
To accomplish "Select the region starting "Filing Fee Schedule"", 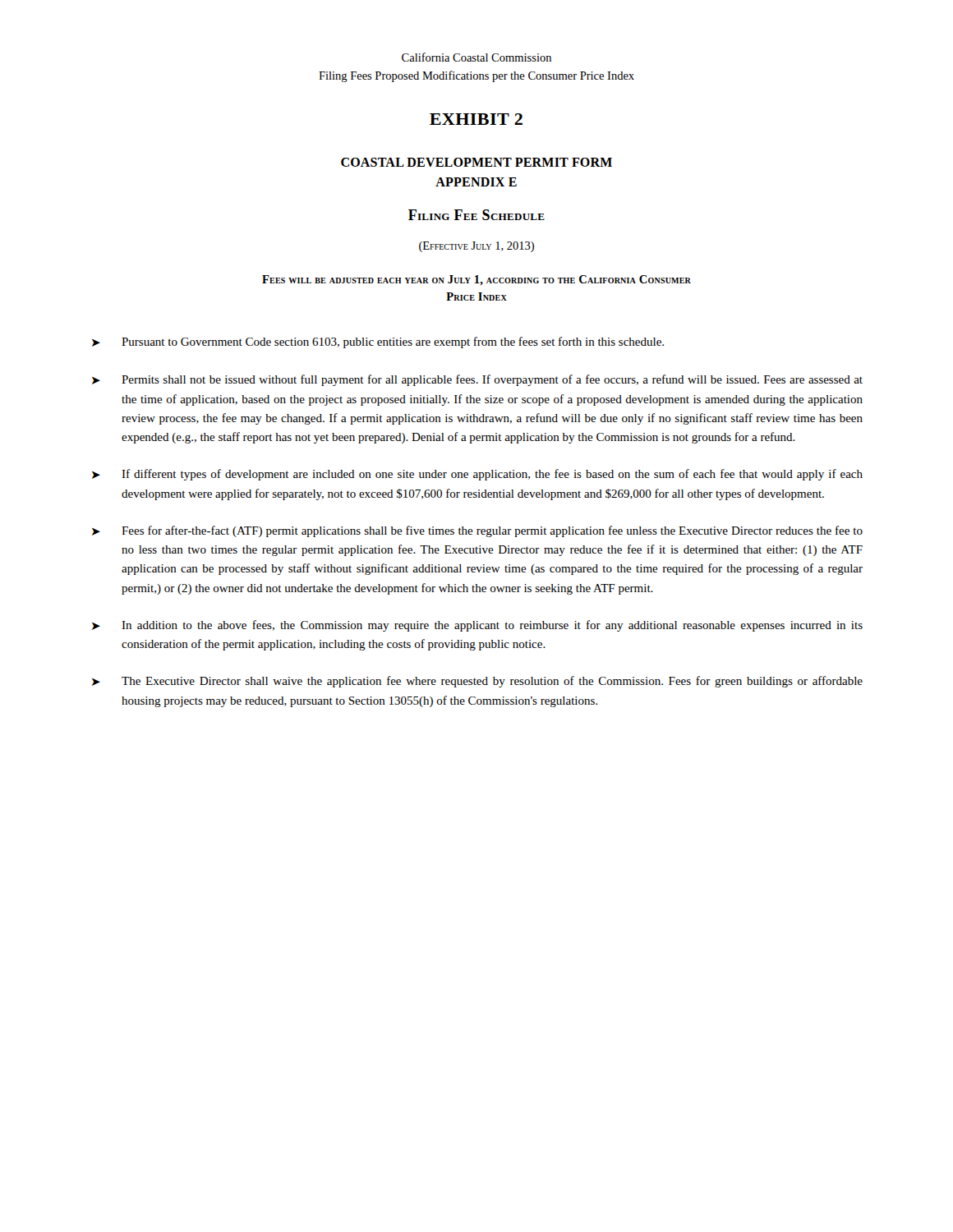I will pos(476,215).
